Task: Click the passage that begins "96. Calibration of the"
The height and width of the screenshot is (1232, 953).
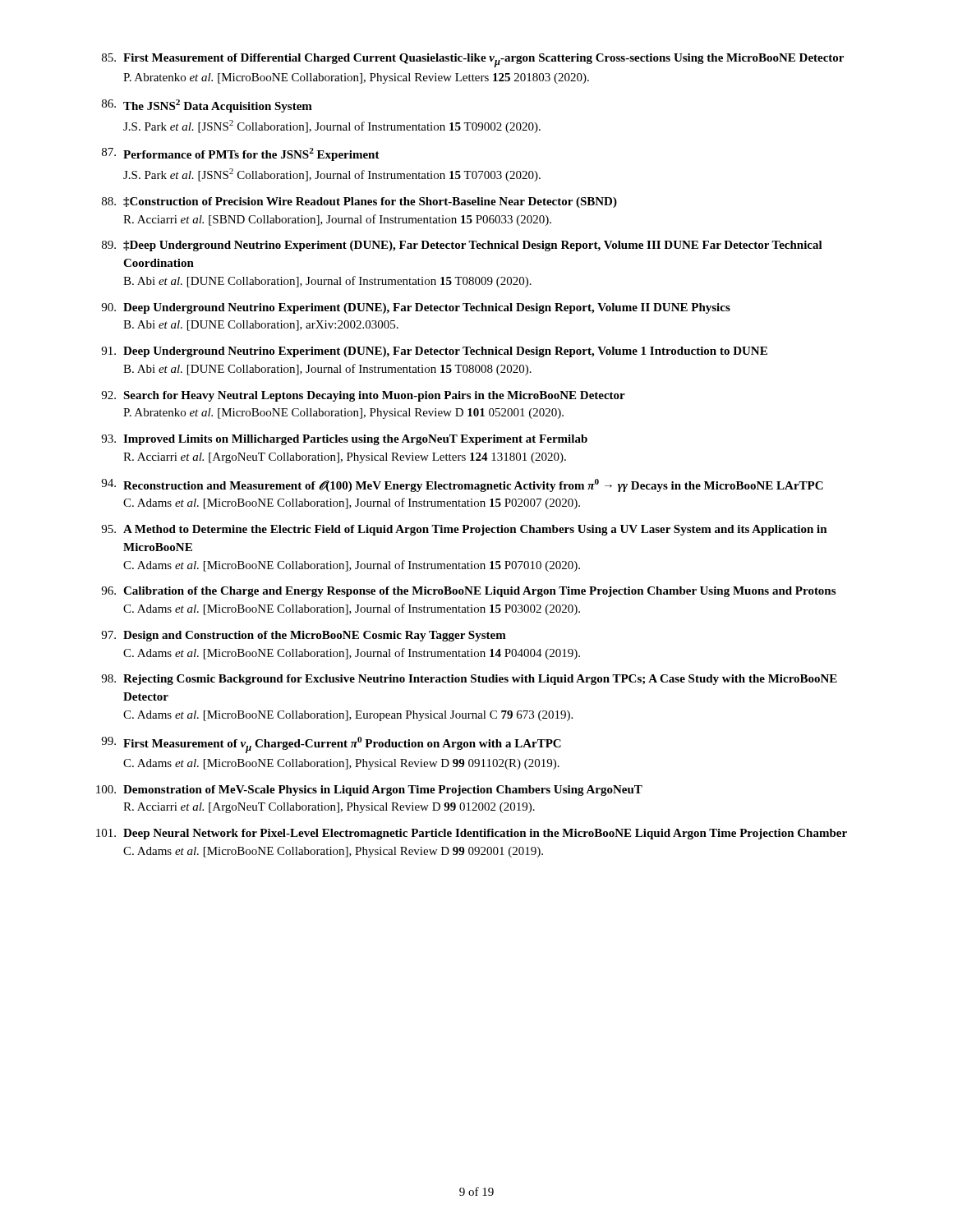Action: pyautogui.click(x=476, y=600)
